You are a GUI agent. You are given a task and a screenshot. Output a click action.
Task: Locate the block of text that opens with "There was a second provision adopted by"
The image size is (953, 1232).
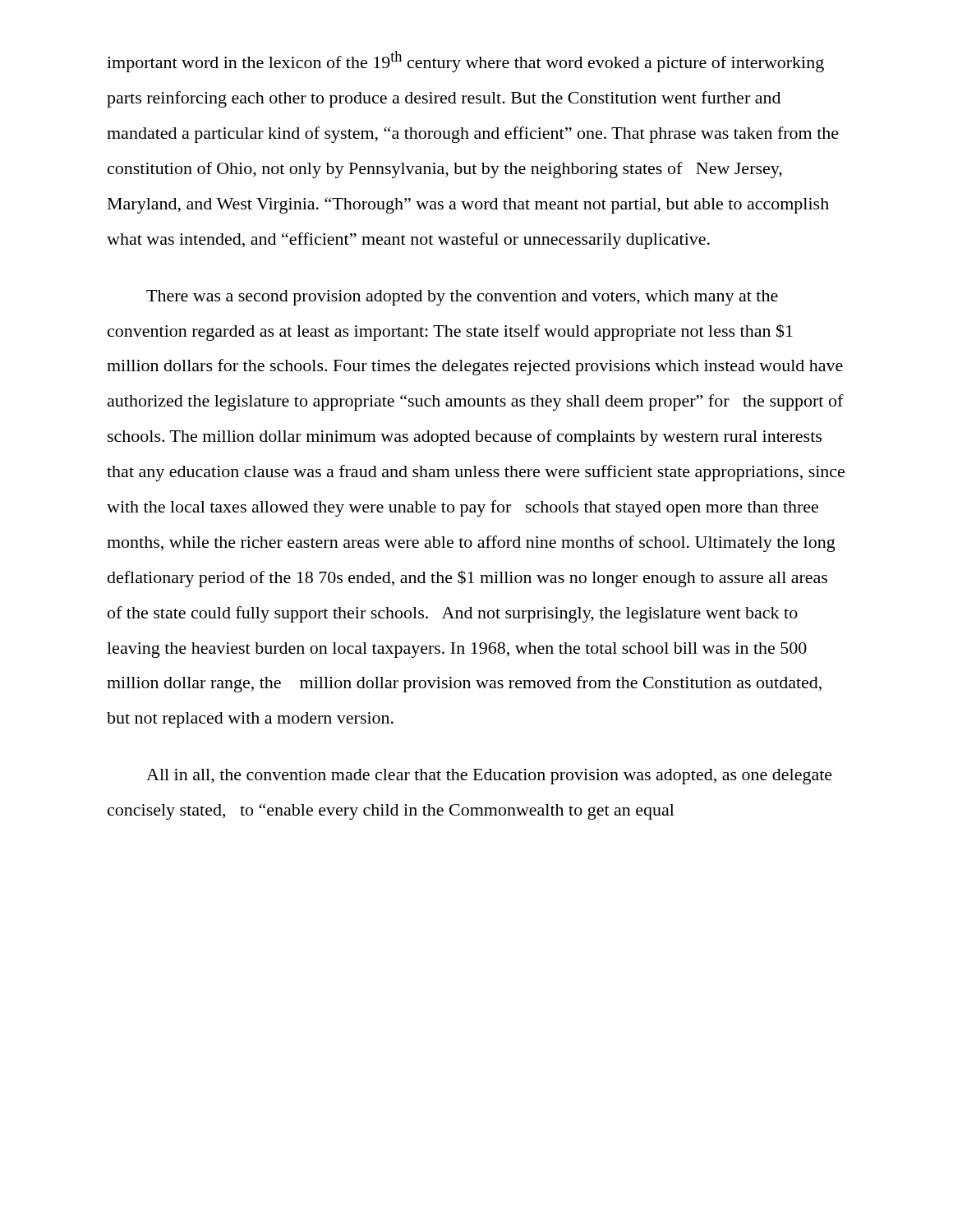476,507
